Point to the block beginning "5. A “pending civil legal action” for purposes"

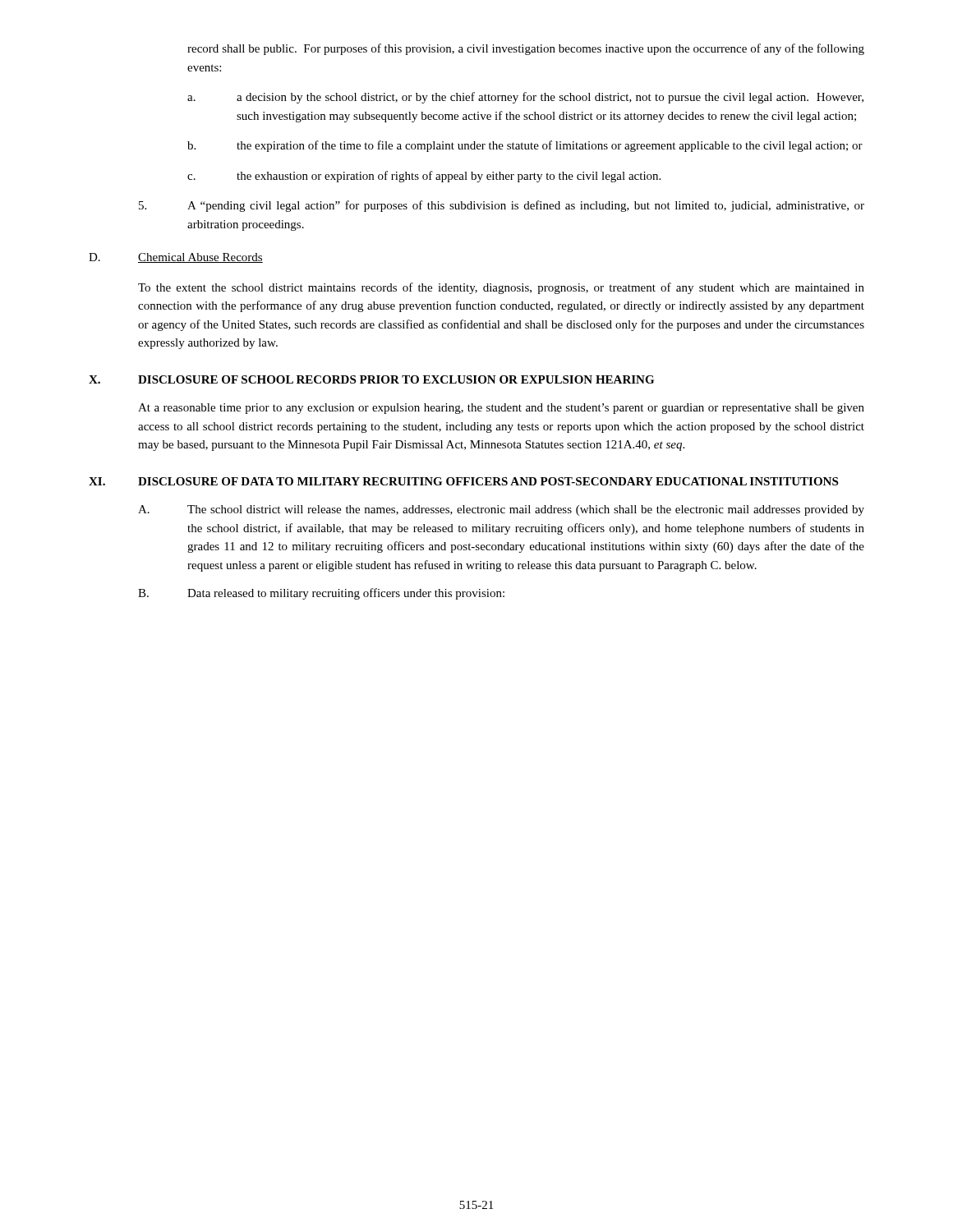coord(476,215)
